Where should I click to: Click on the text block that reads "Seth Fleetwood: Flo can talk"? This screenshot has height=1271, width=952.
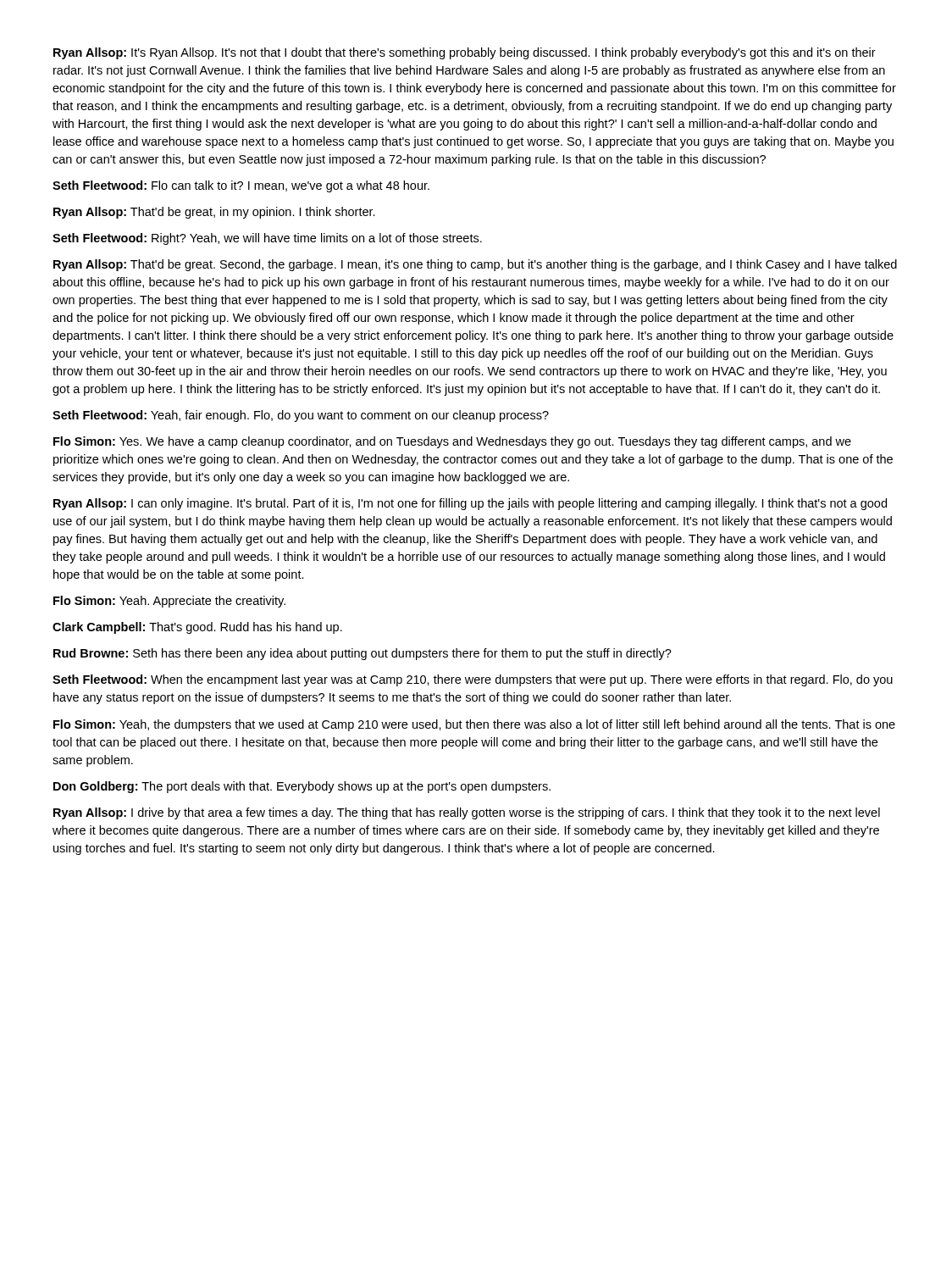coord(241,186)
